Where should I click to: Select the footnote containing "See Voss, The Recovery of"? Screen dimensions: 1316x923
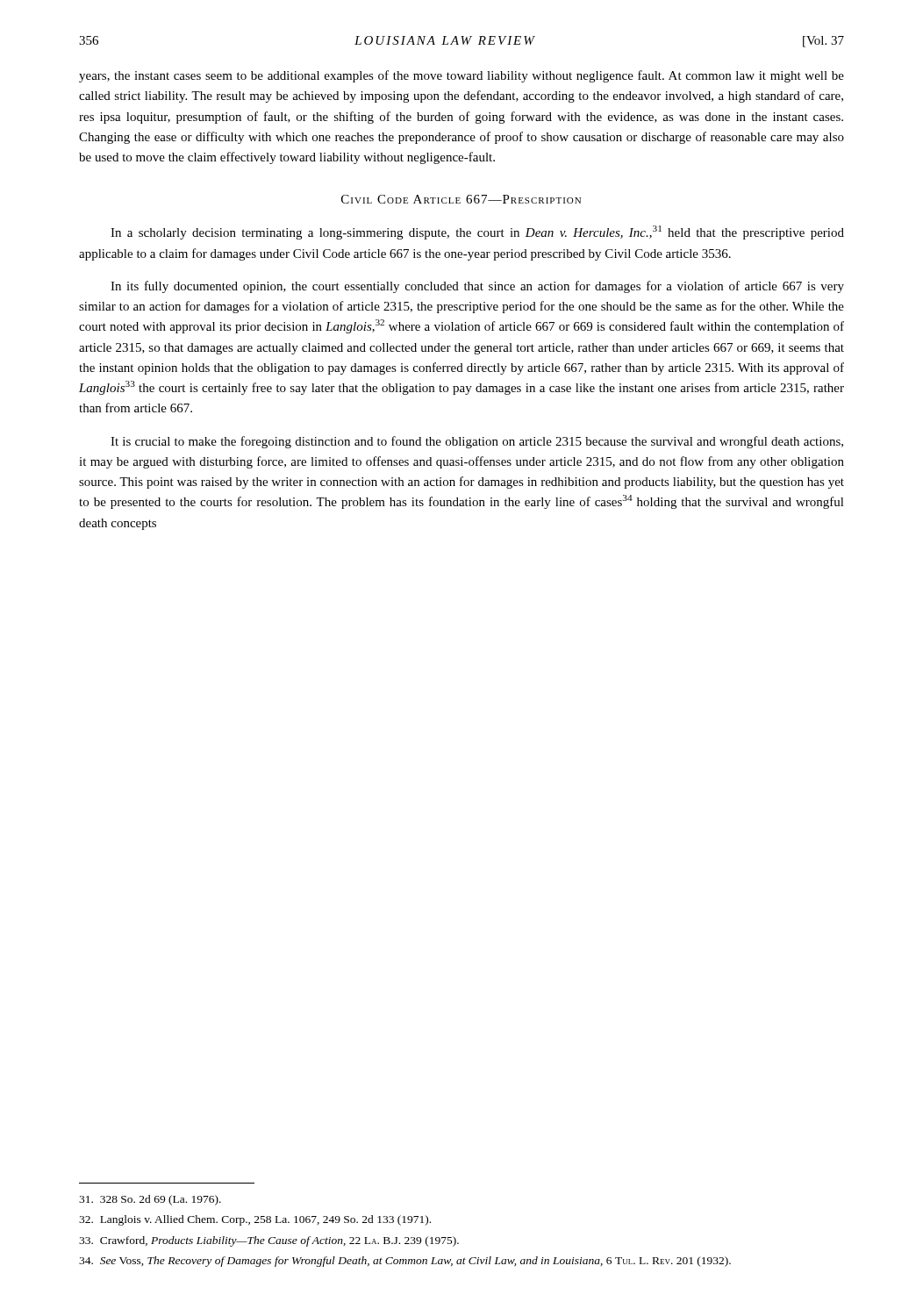tap(405, 1260)
